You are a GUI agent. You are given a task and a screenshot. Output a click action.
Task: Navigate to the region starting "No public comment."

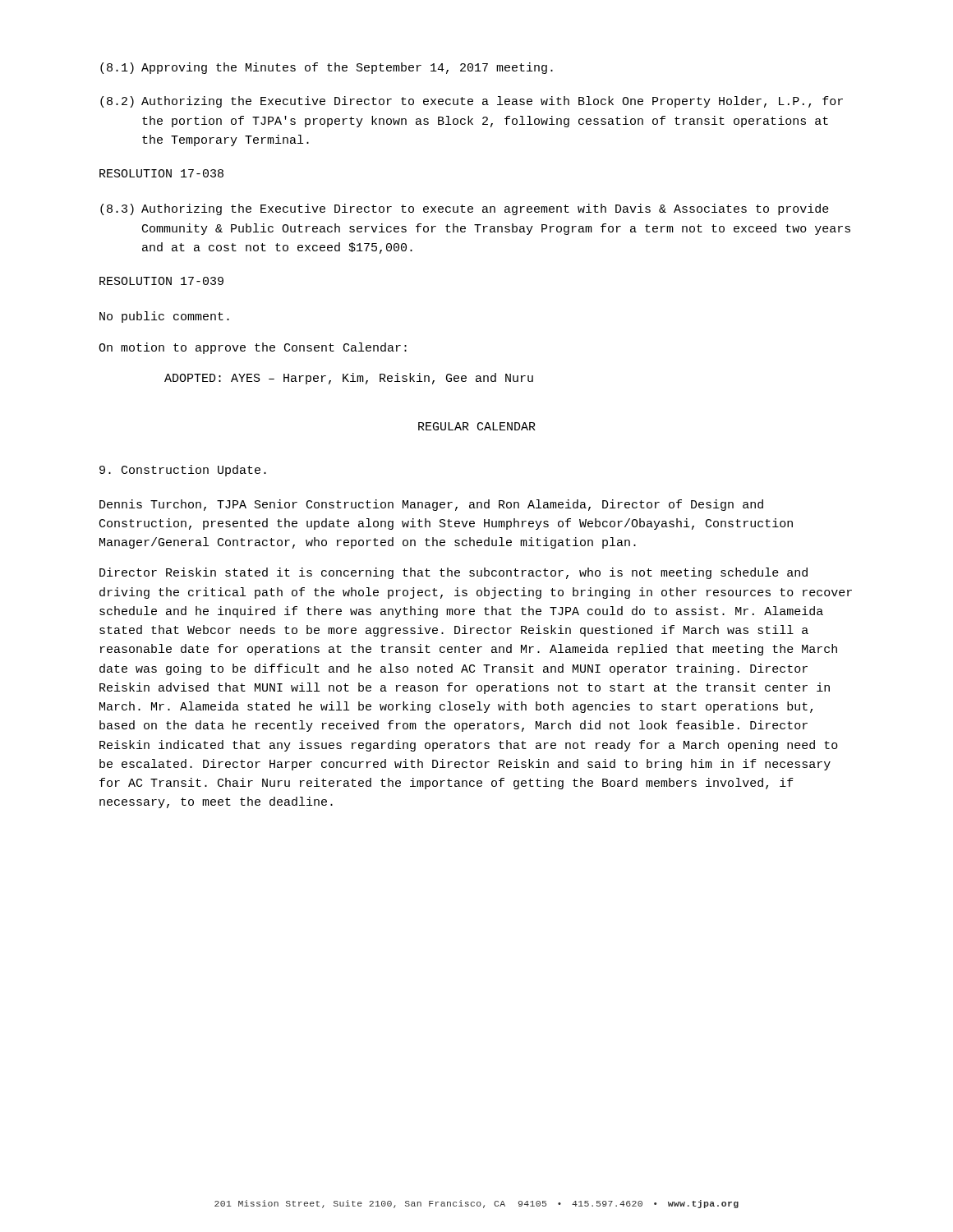click(x=165, y=318)
